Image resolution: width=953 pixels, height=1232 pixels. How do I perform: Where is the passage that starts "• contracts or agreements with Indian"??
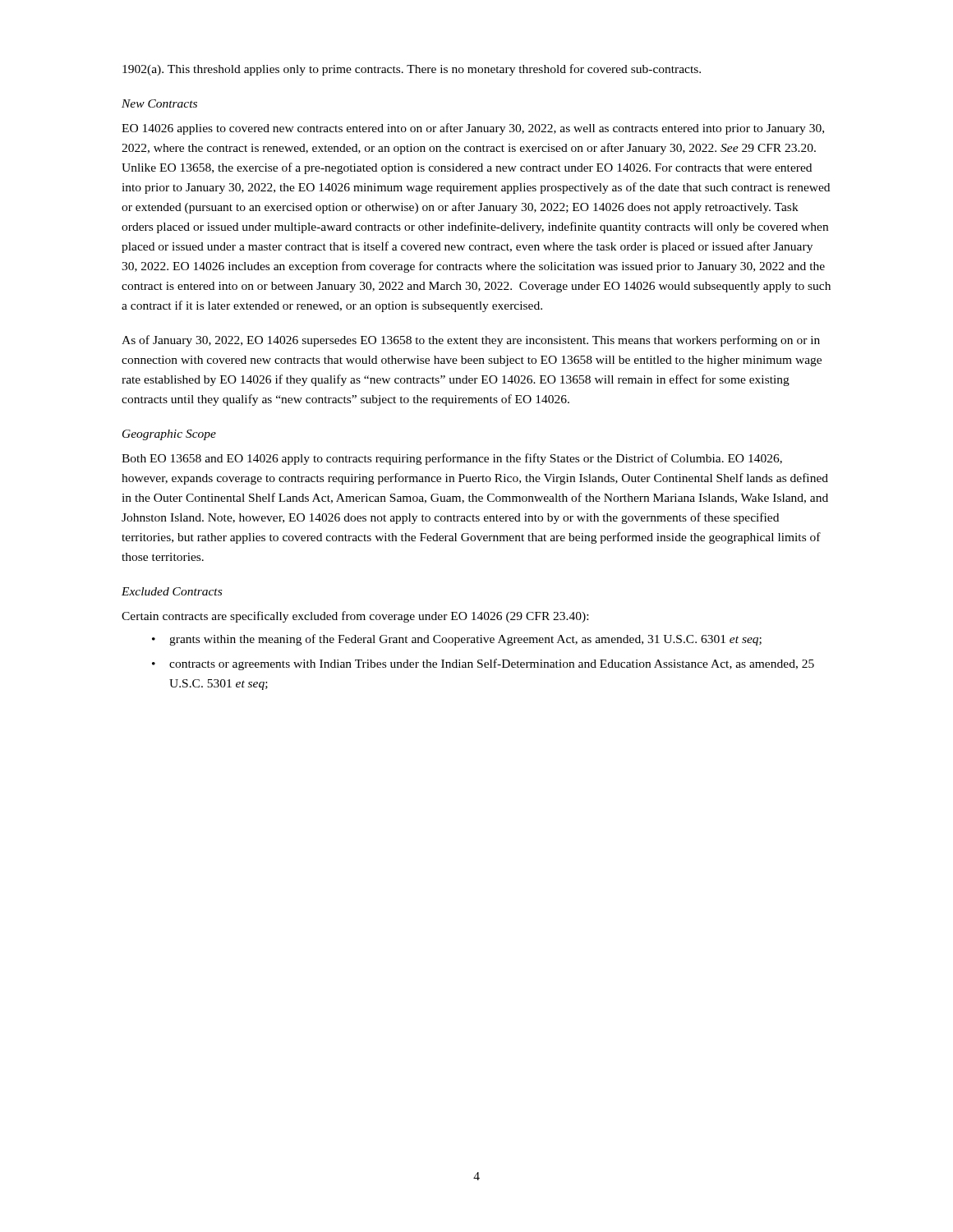(491, 674)
